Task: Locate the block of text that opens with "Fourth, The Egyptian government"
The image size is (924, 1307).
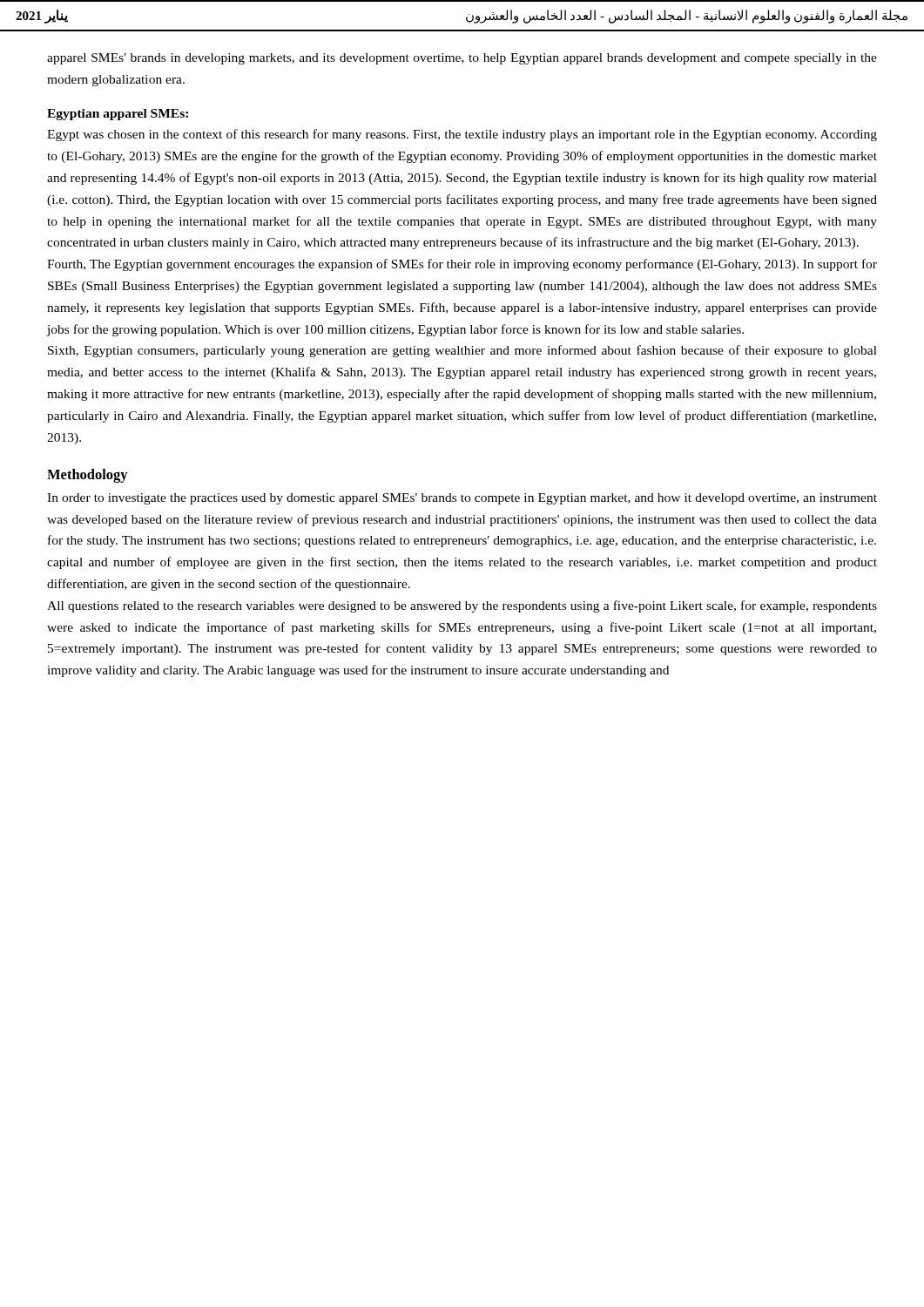Action: [x=462, y=297]
